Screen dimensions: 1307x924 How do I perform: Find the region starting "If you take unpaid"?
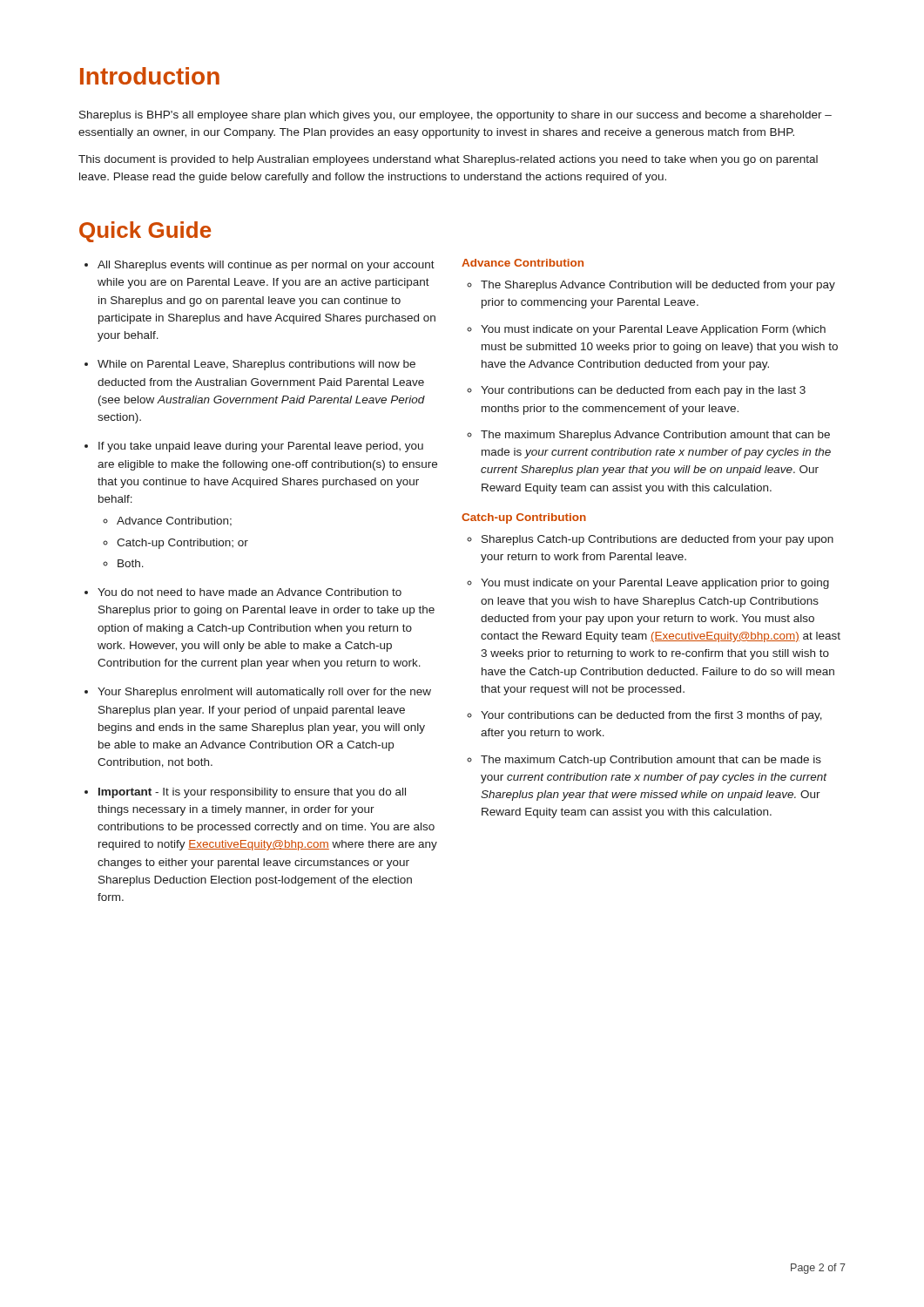pyautogui.click(x=261, y=447)
